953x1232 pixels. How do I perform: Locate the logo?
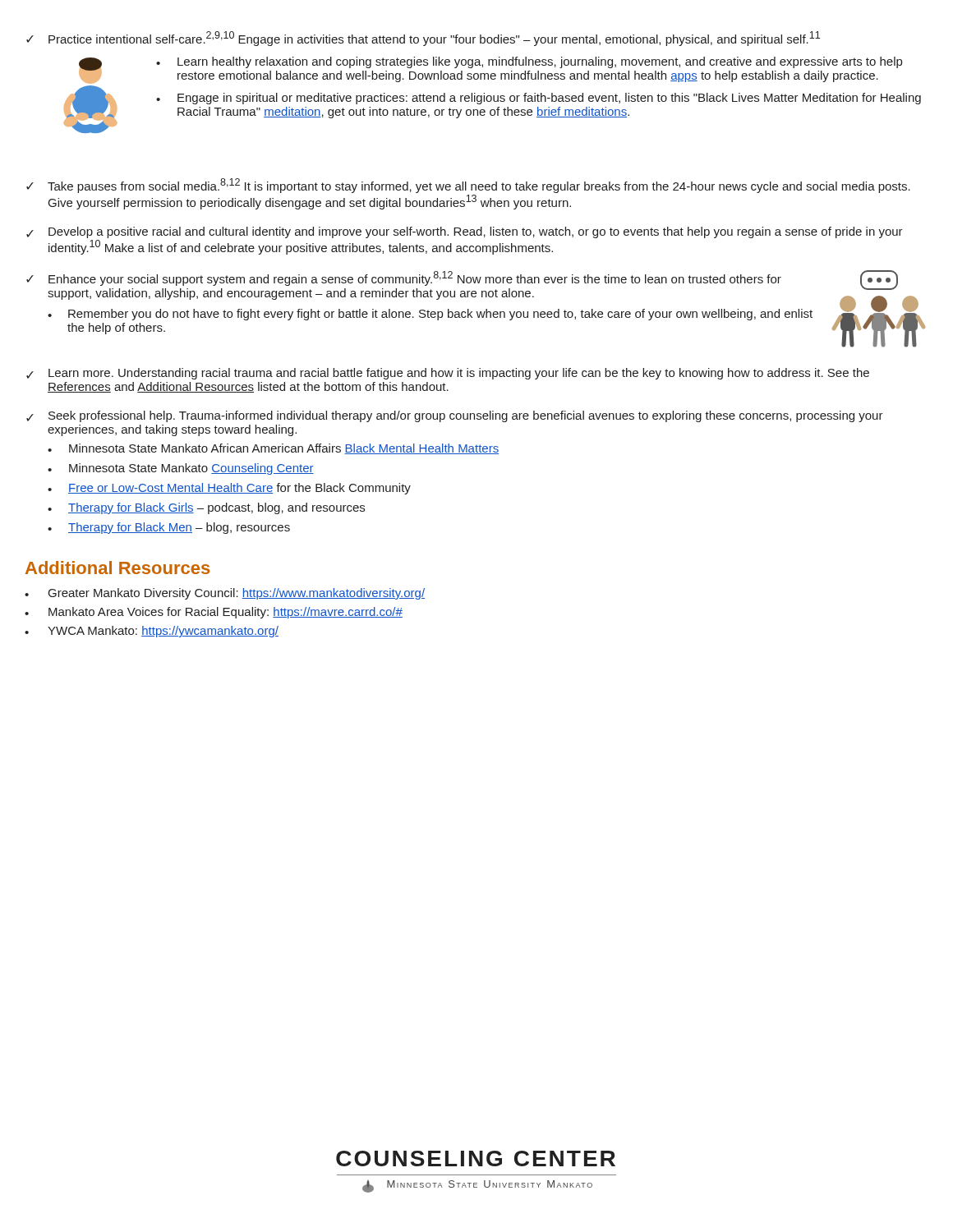tap(476, 1169)
